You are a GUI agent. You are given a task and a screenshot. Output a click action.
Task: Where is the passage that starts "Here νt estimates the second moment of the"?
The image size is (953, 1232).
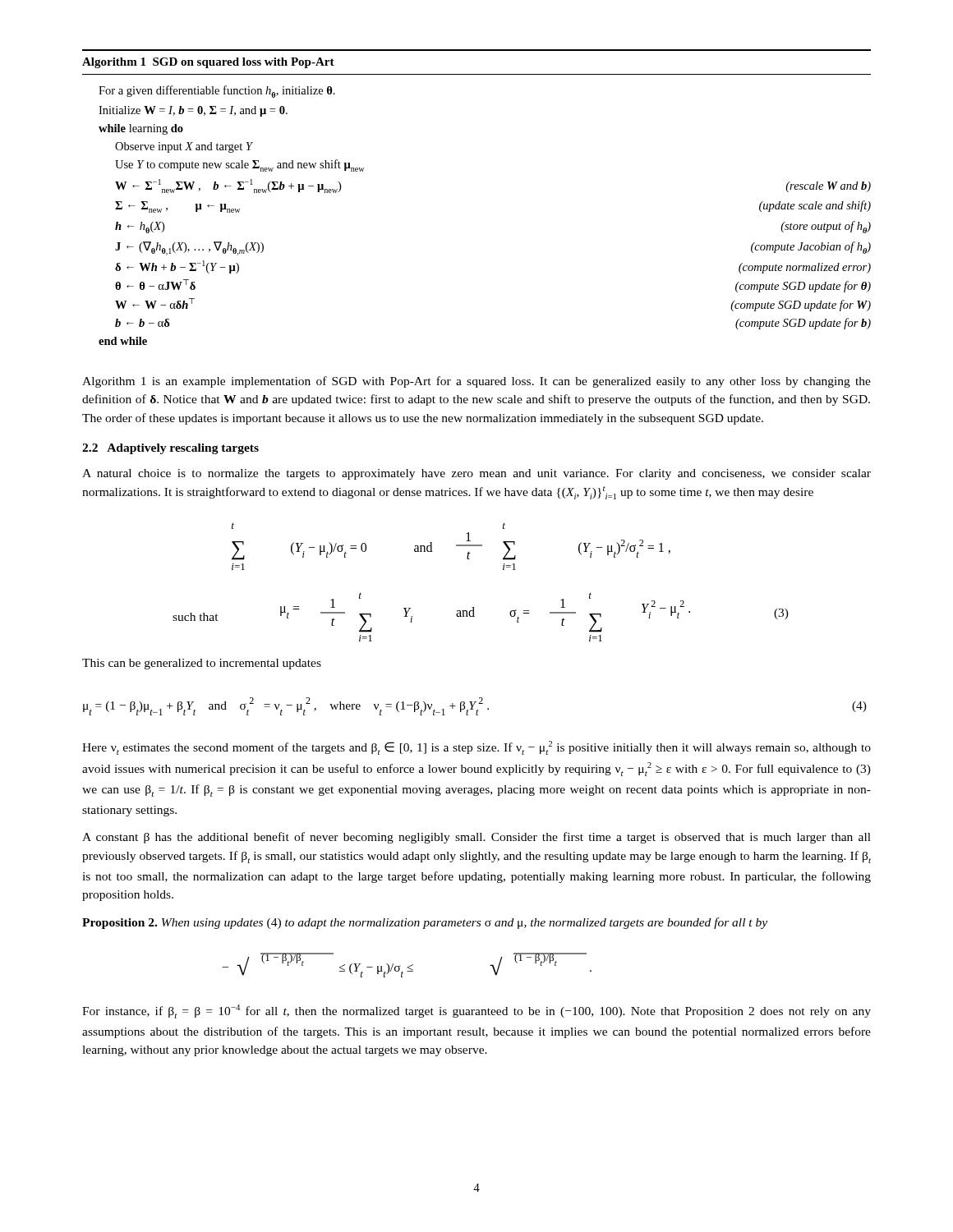[x=476, y=778]
